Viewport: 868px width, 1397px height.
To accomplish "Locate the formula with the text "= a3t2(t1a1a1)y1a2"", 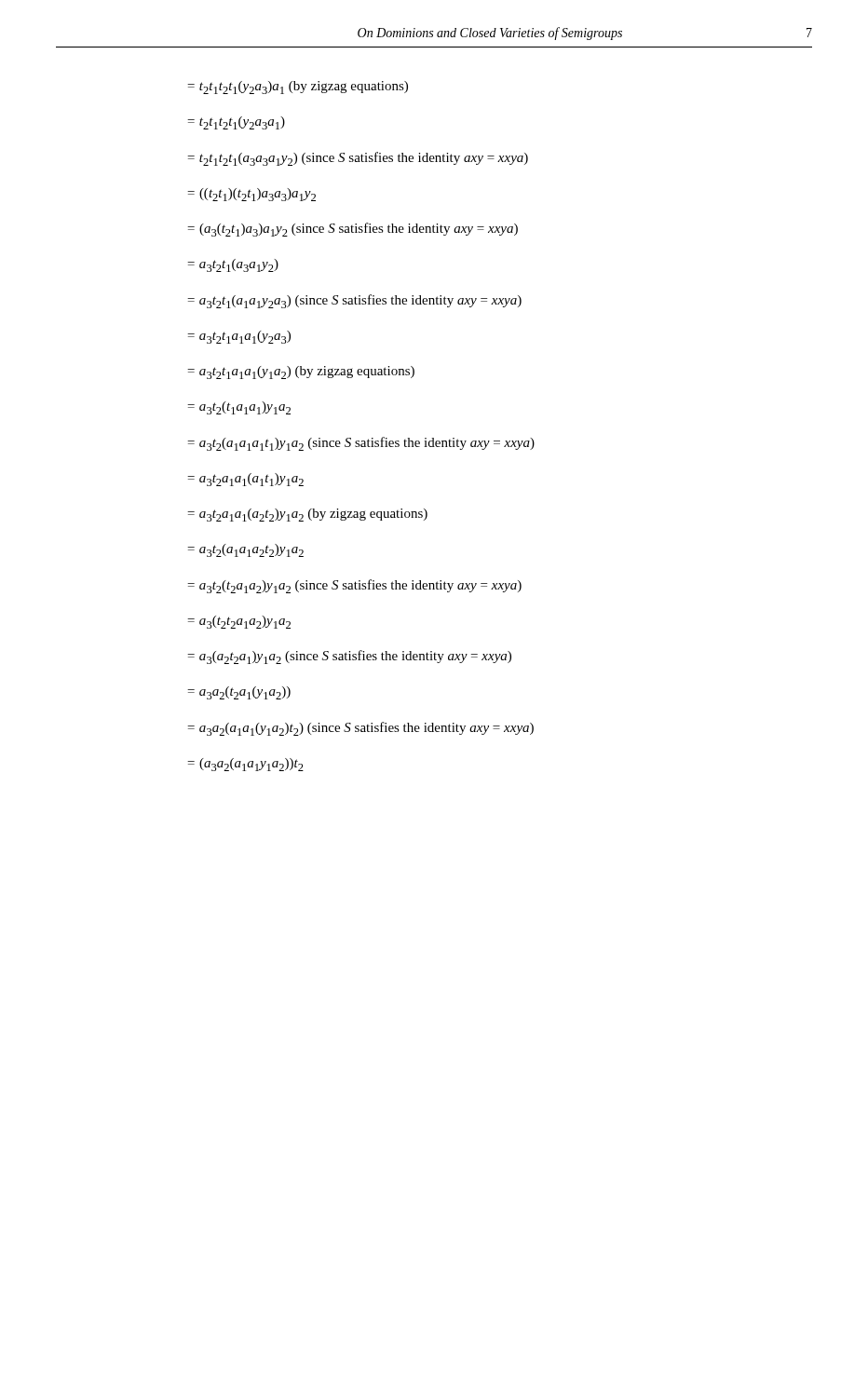I will click(239, 408).
